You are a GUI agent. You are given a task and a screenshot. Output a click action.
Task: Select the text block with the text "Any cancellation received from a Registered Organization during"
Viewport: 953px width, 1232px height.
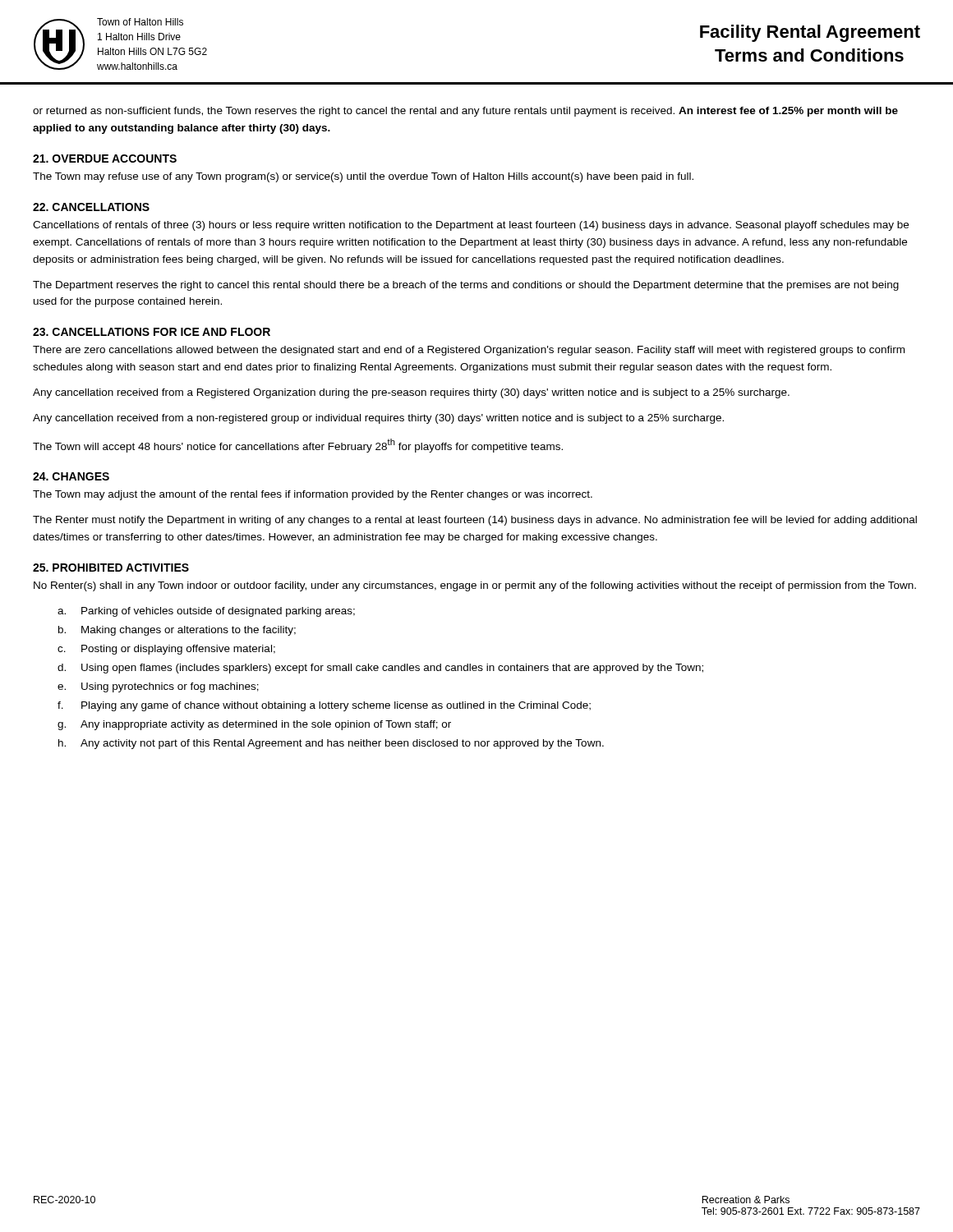click(x=412, y=392)
